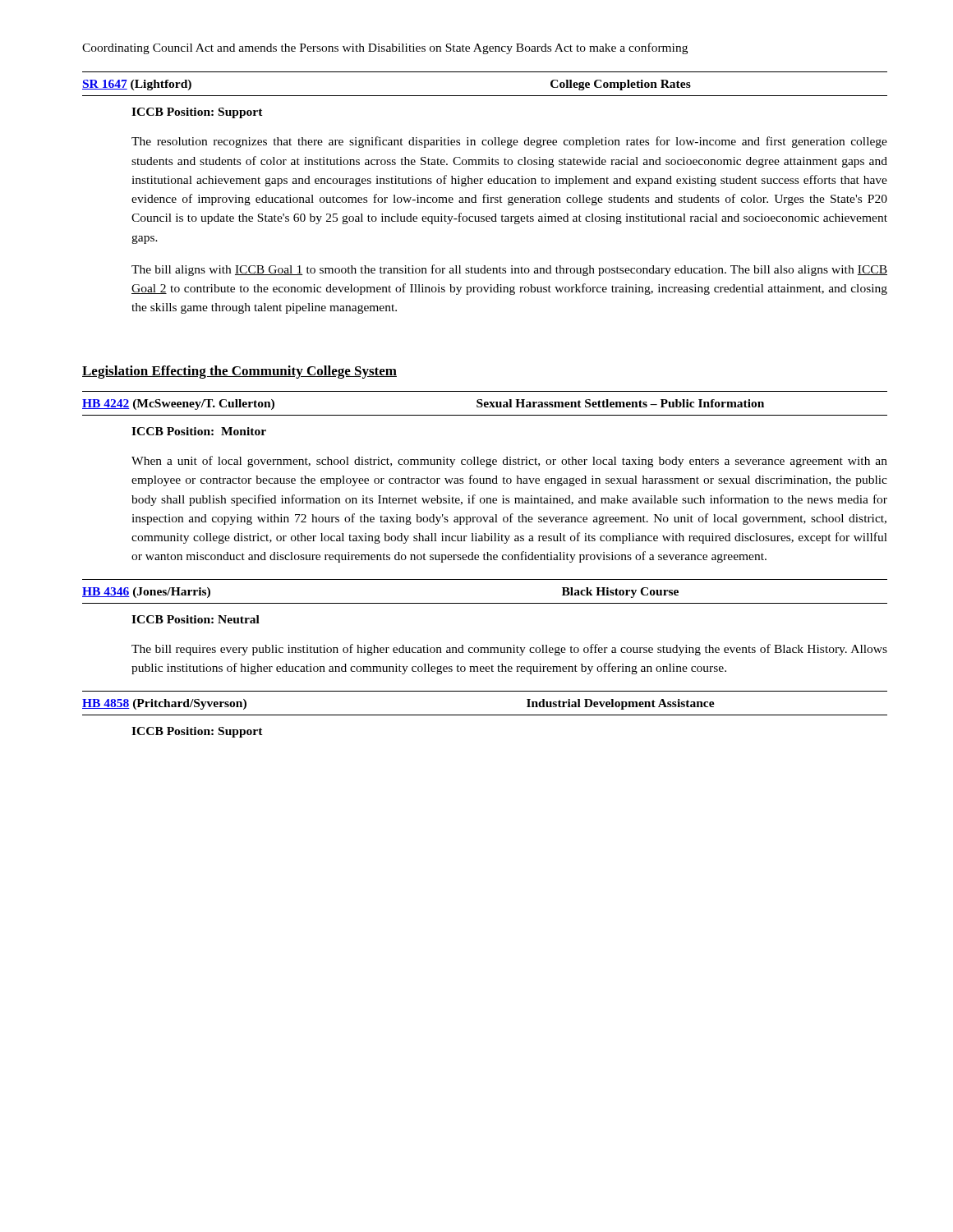
Task: Locate the text block that says "HB 4858 (Pritchard/Syverson) Industrial Development"
Action: tap(485, 703)
